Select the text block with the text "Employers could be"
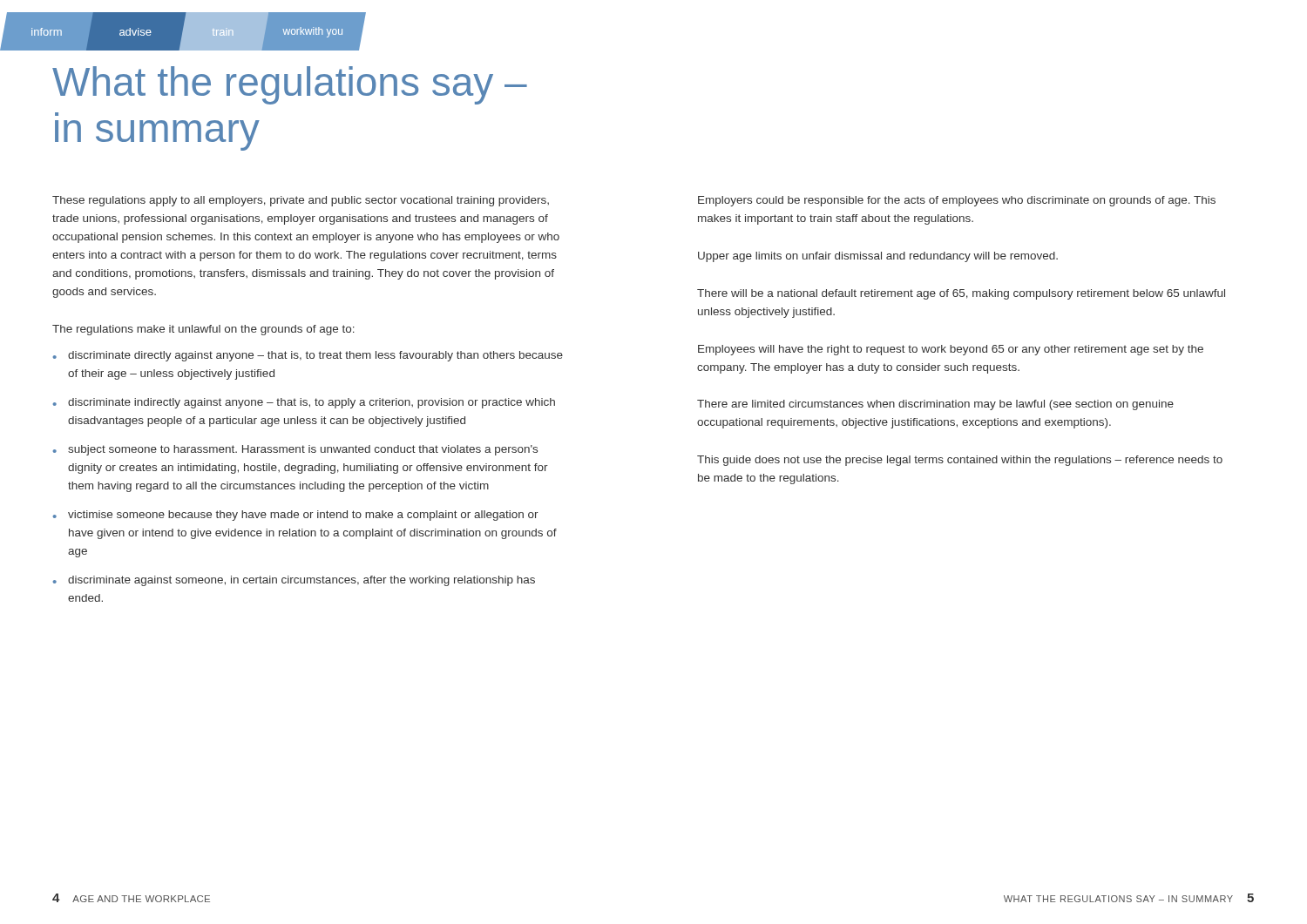The width and height of the screenshot is (1307, 924). click(x=957, y=209)
